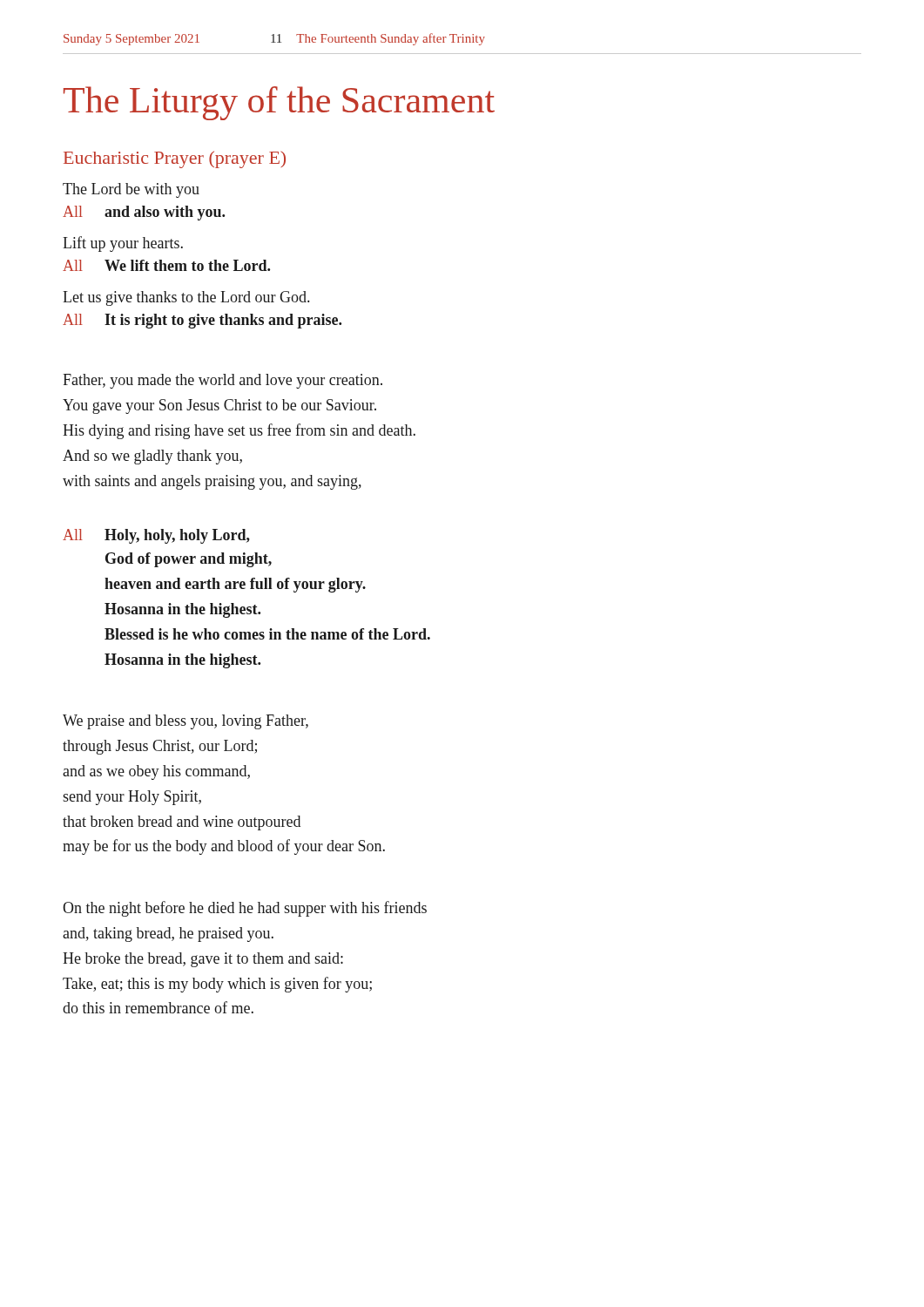Screen dimensions: 1307x924
Task: Locate the region starting "All Holy, holy, holy Lord, God of"
Action: coord(156,536)
